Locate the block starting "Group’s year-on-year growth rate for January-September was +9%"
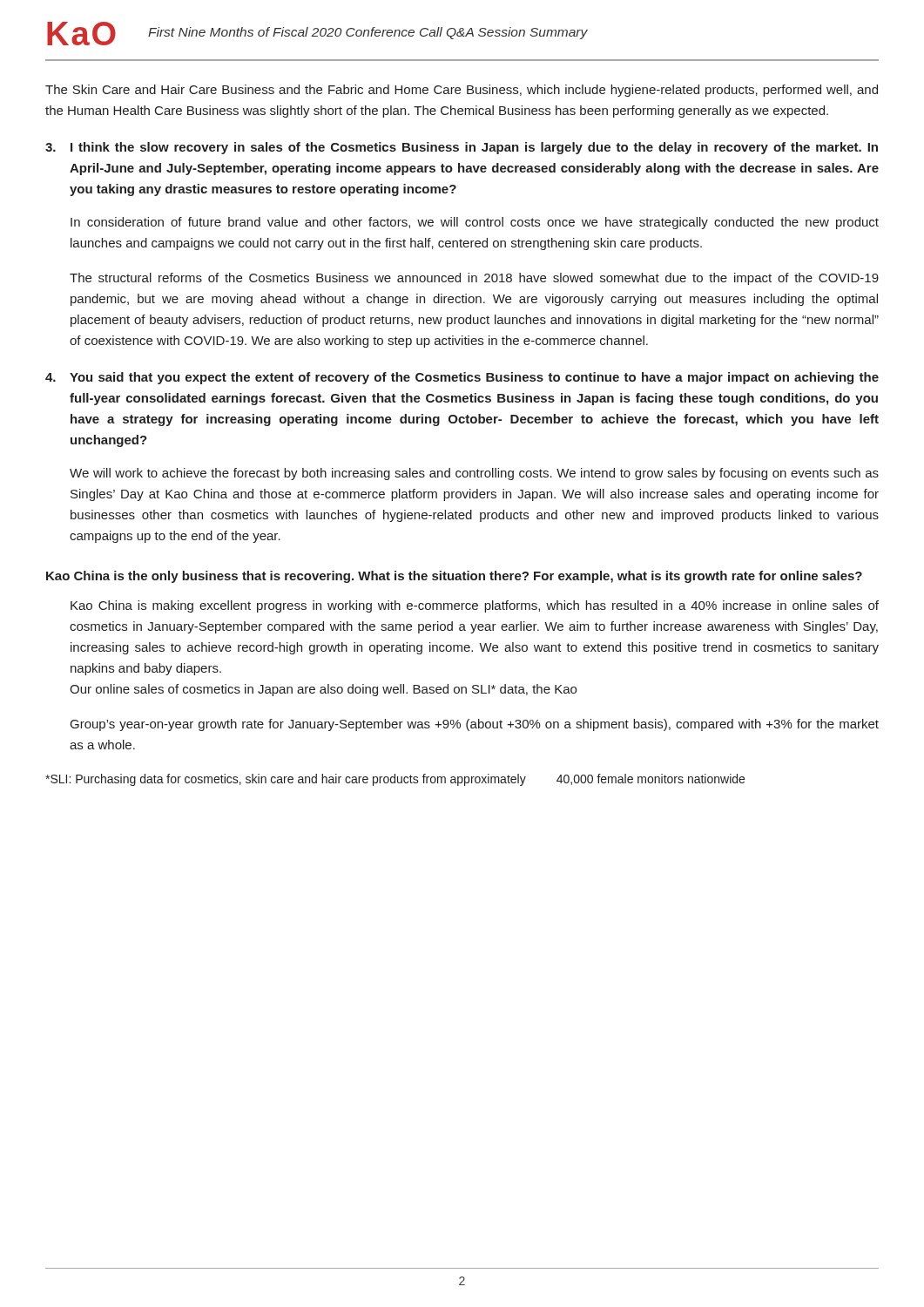 click(x=474, y=734)
